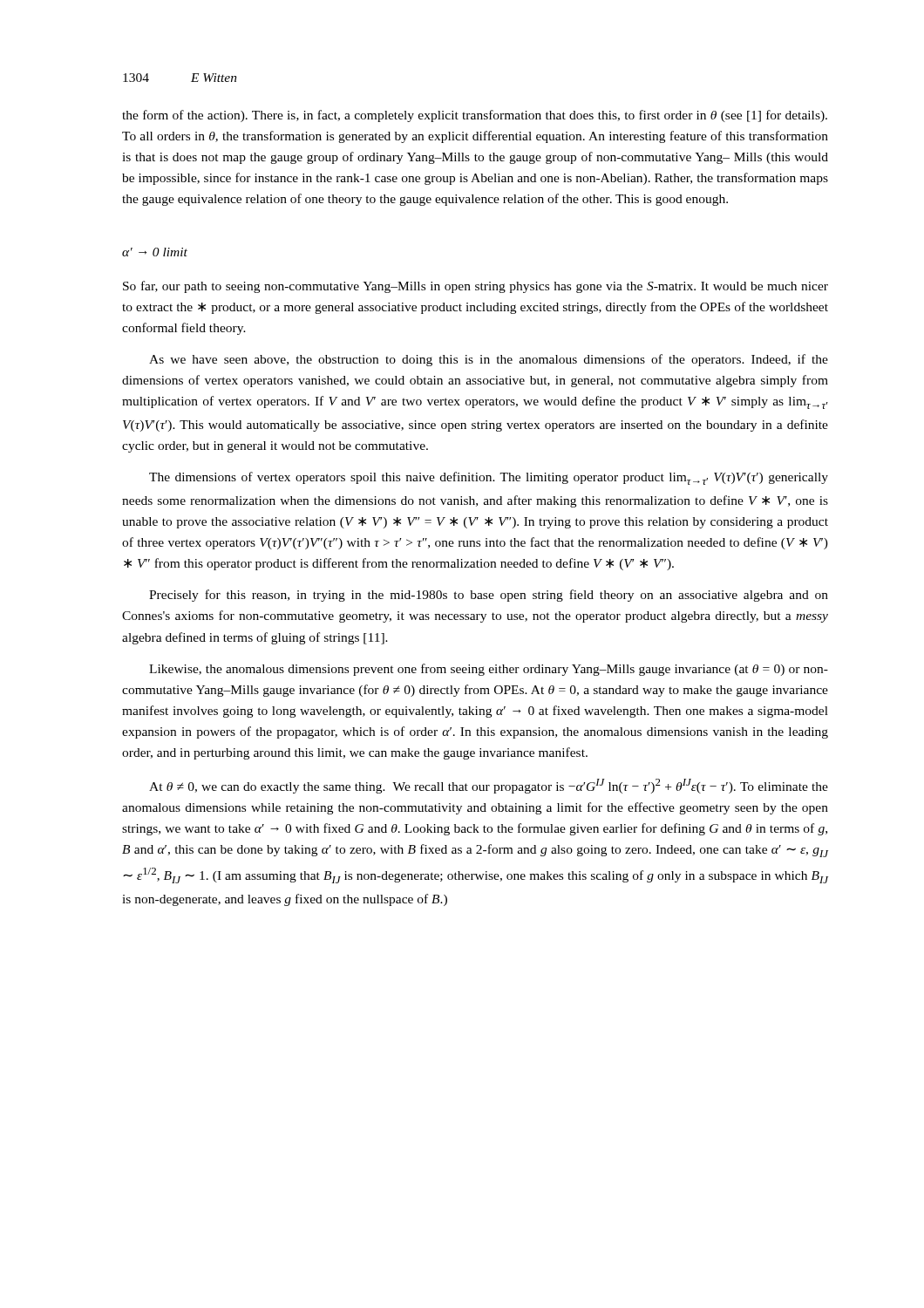
Task: Find the region starting "As we have seen above, the obstruction to"
Action: [475, 403]
